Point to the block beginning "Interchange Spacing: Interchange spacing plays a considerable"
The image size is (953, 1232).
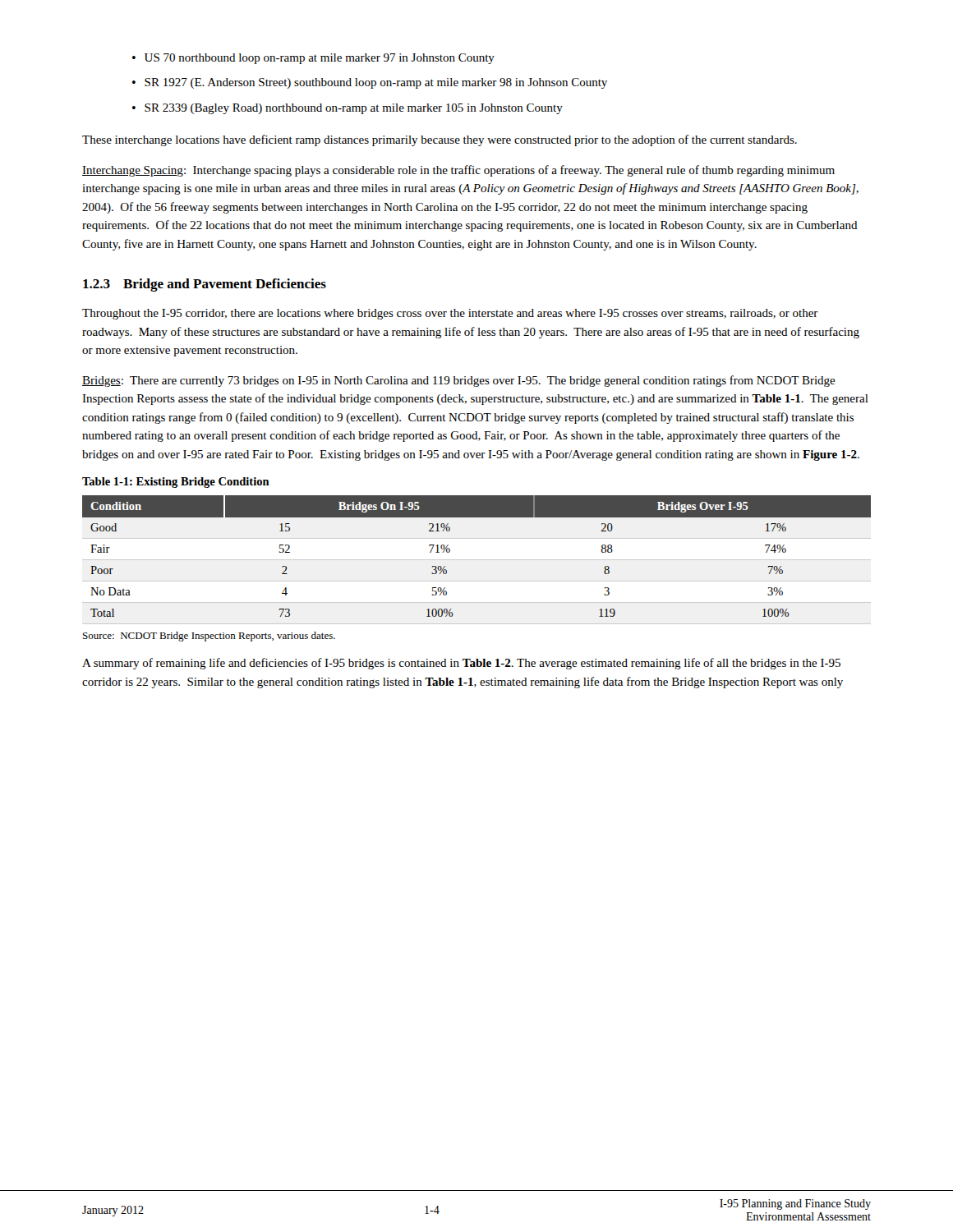(471, 207)
